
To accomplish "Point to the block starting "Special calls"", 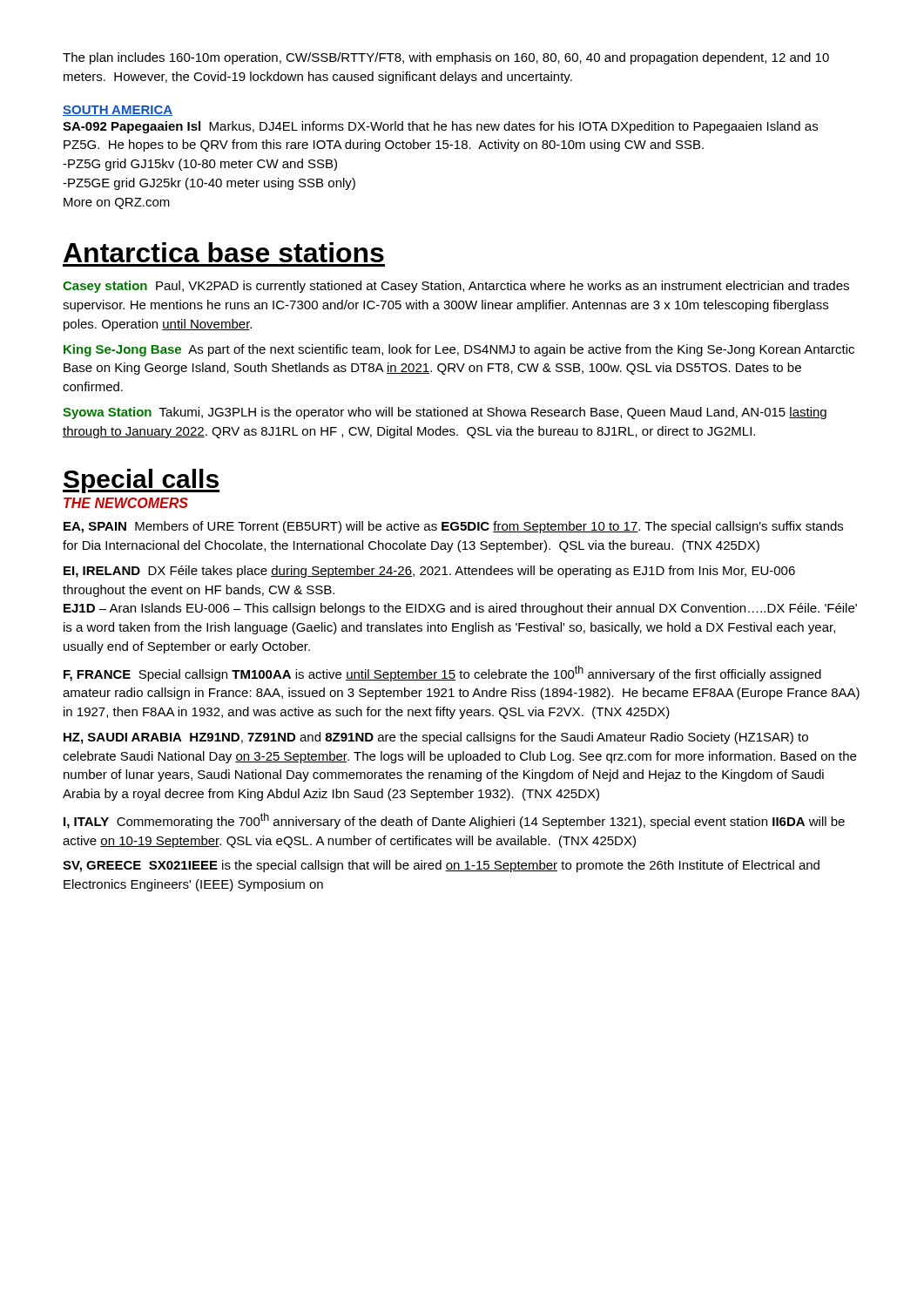I will [x=141, y=481].
